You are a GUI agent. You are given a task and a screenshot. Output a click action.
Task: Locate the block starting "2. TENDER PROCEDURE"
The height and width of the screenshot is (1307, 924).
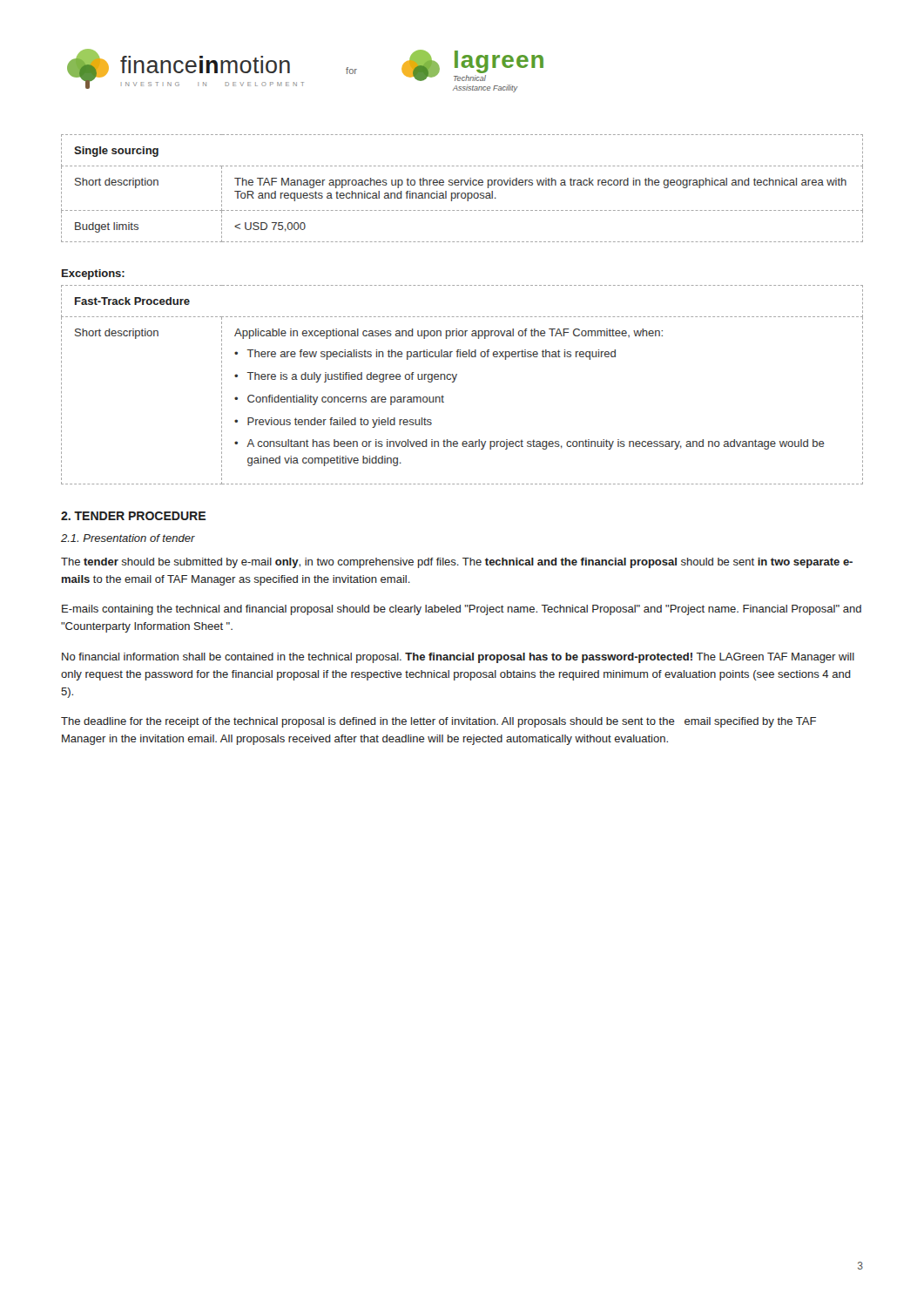[x=133, y=516]
